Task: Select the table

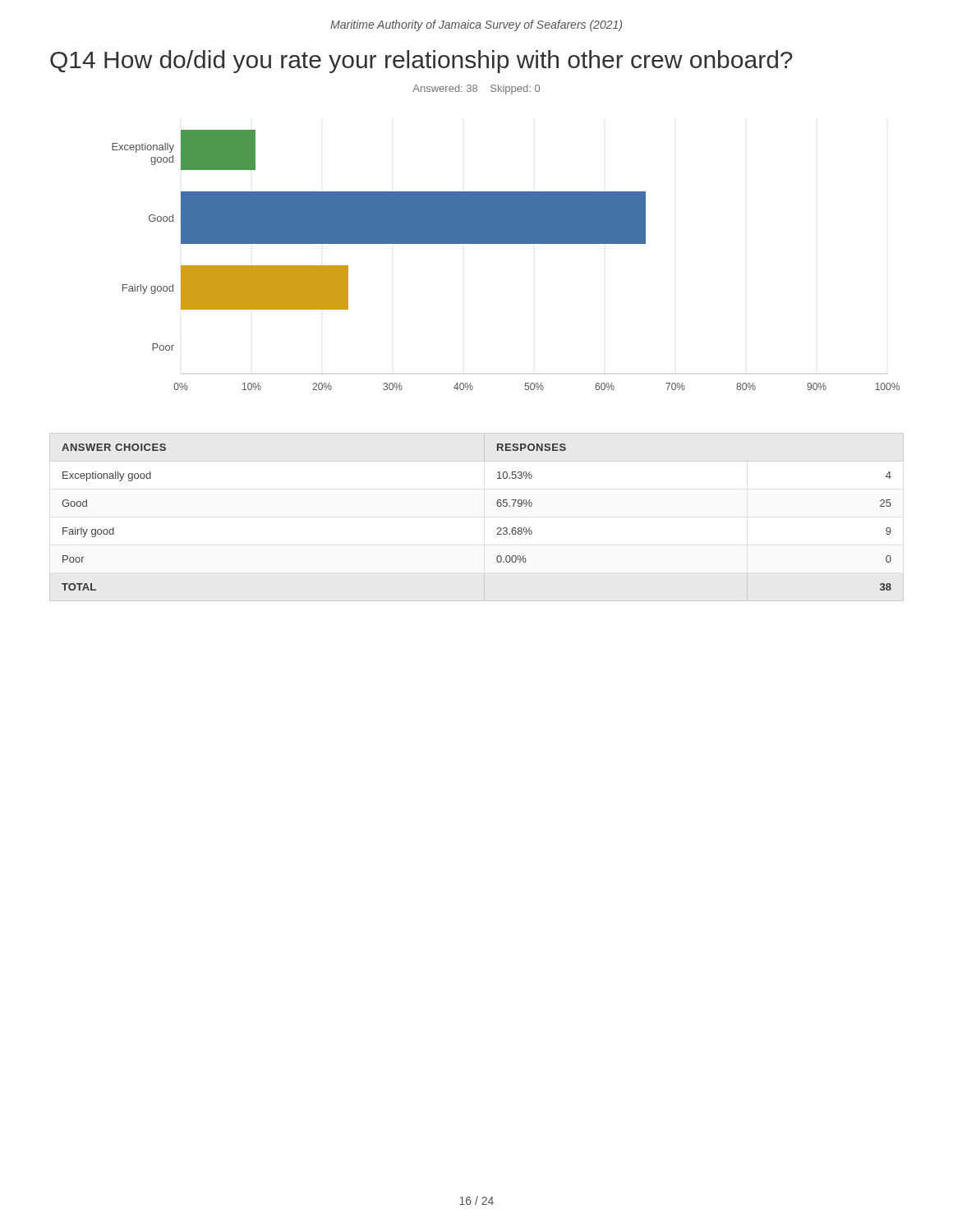Action: point(476,517)
